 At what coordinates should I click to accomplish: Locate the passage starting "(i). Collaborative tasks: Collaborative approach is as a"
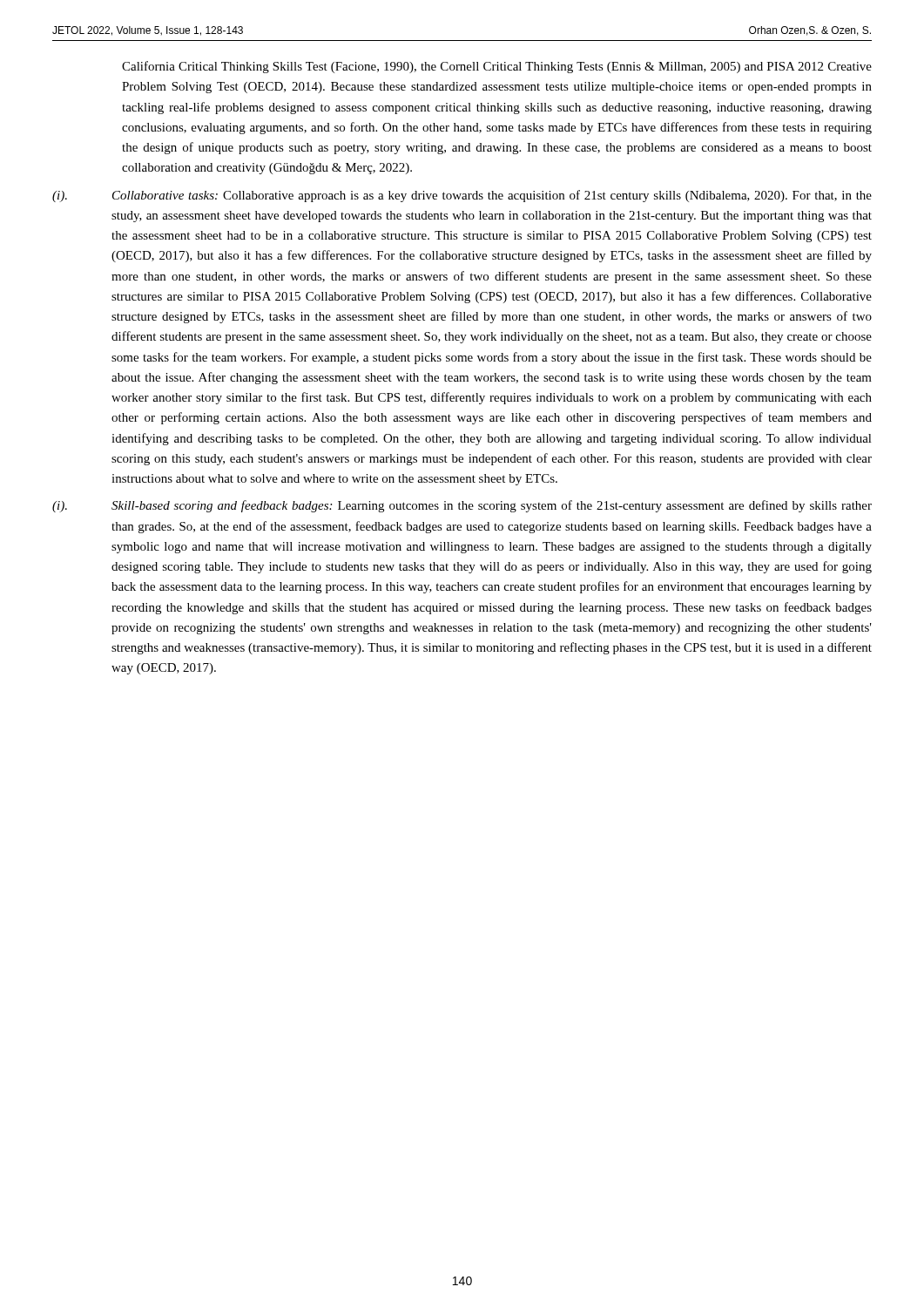point(462,337)
